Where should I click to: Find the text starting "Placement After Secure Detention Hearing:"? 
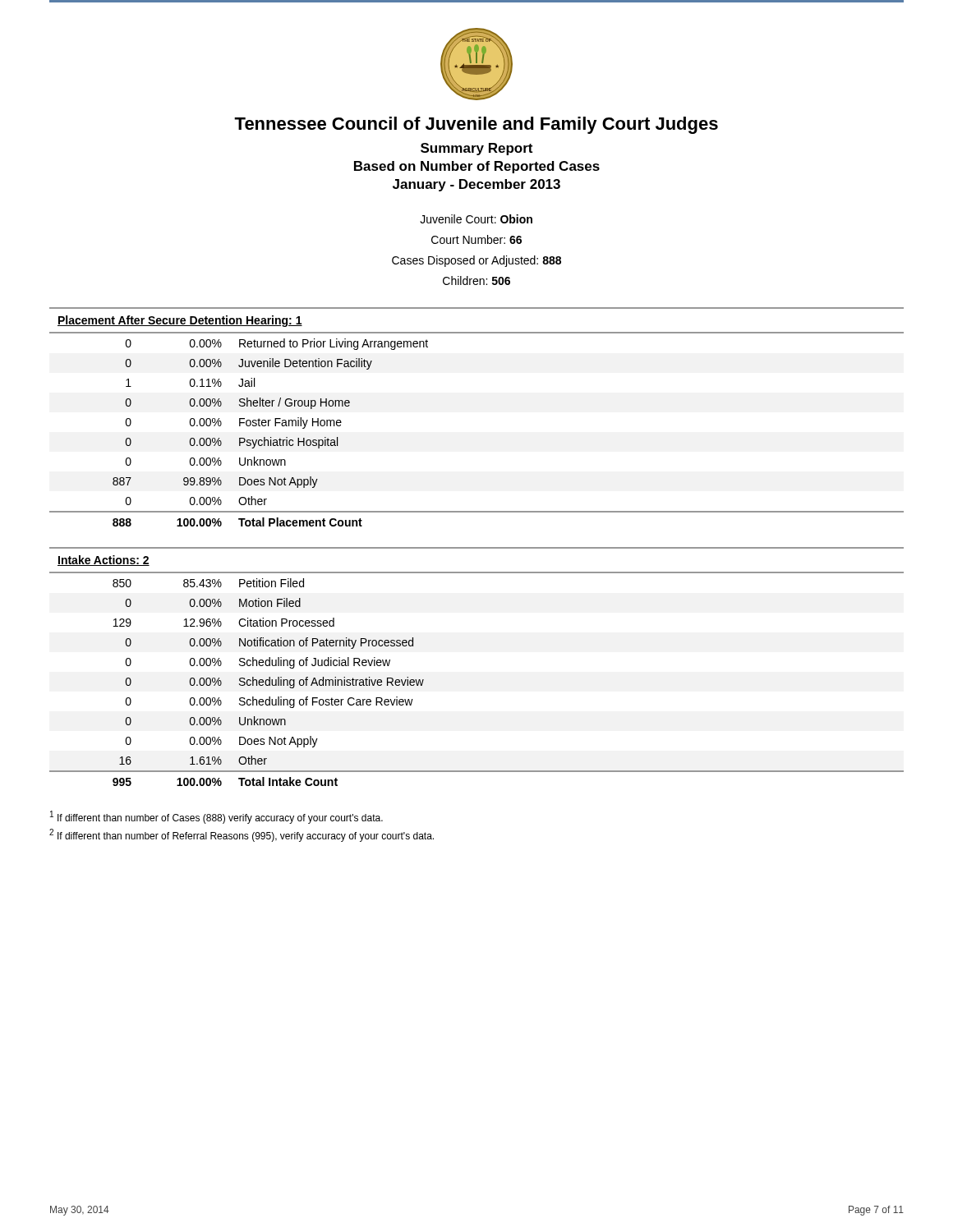180,320
